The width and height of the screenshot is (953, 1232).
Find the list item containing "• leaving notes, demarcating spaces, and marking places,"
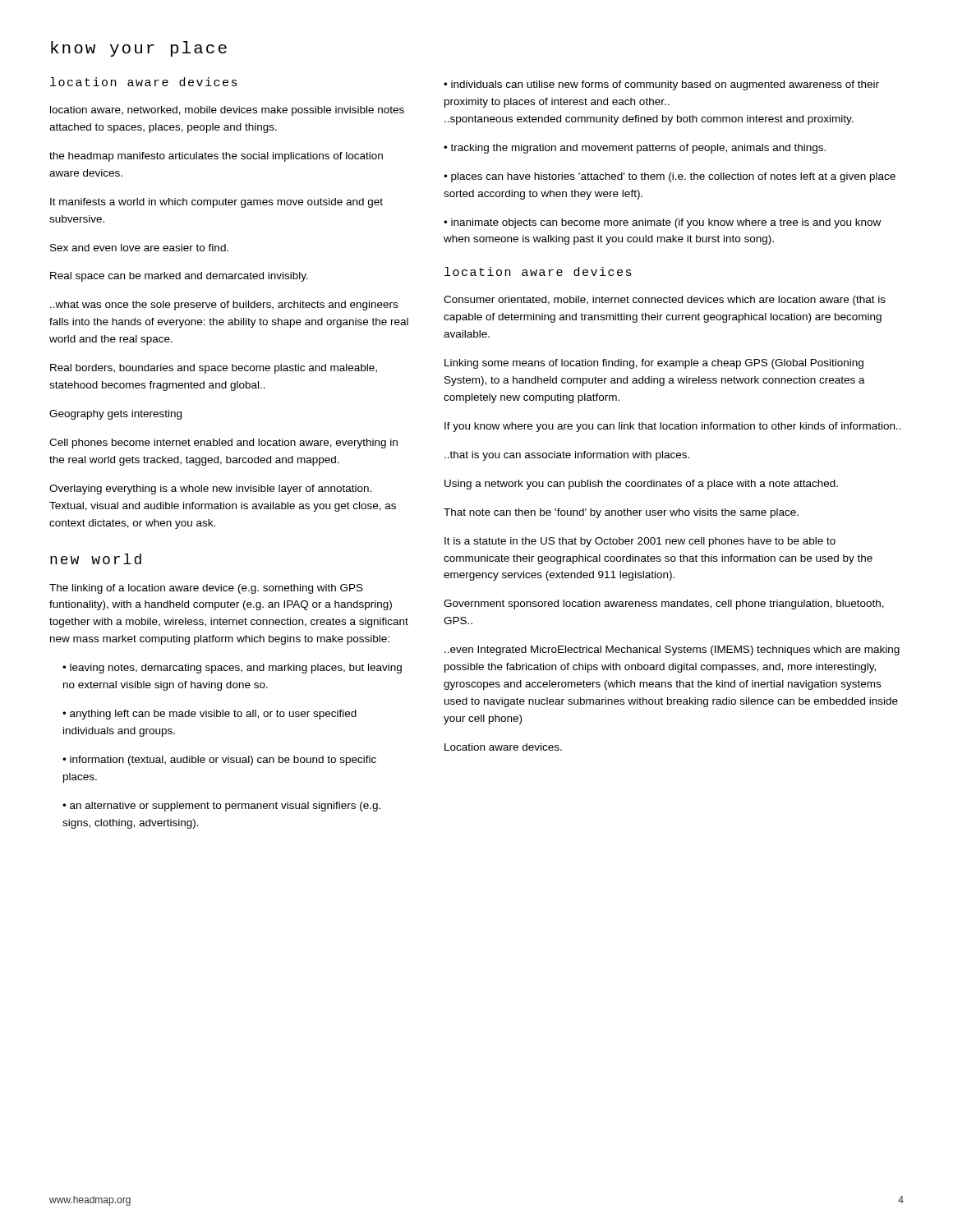click(232, 676)
